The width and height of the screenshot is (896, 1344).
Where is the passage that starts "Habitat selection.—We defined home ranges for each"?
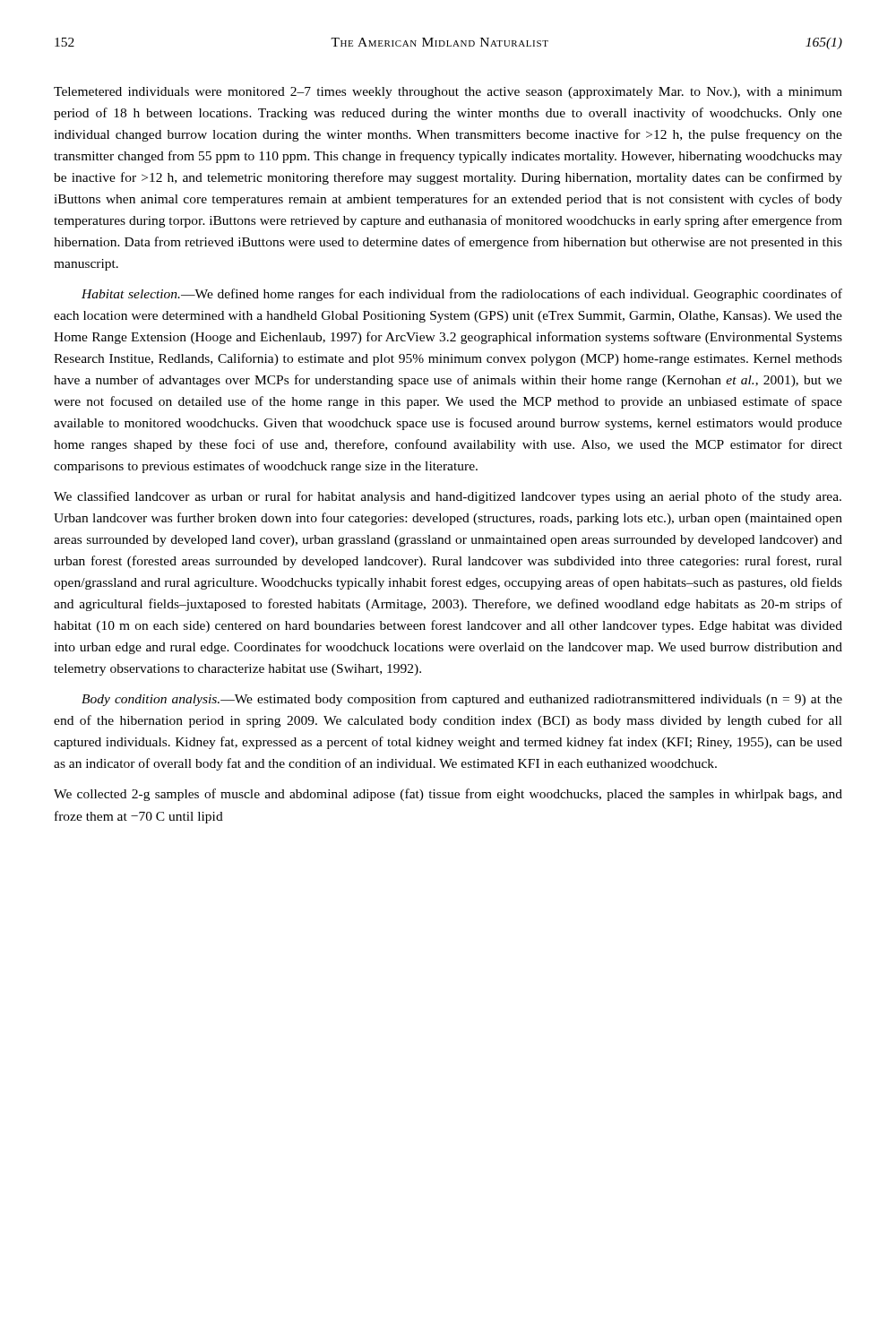click(448, 380)
